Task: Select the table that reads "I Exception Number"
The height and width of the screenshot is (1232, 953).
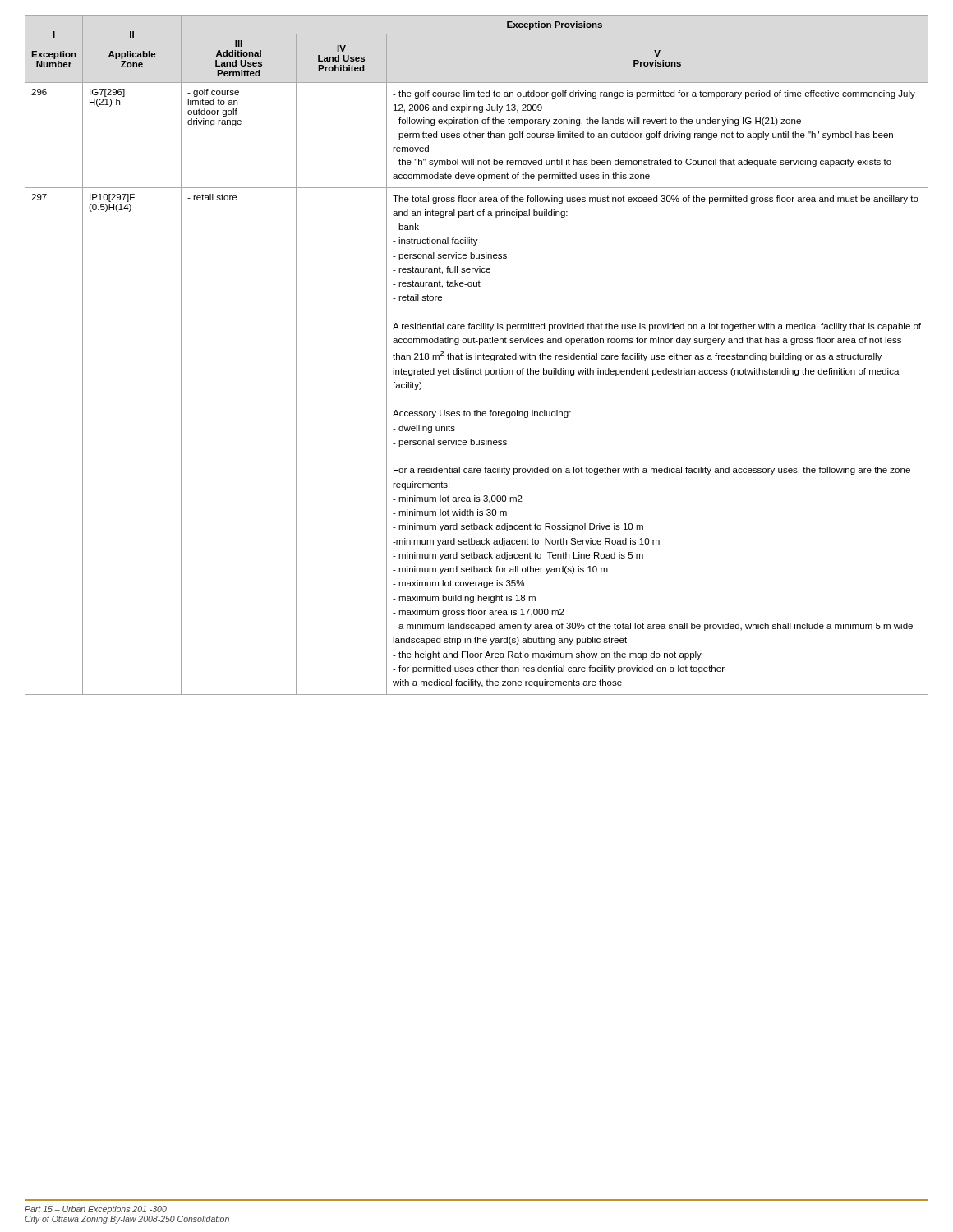Action: coord(476,355)
